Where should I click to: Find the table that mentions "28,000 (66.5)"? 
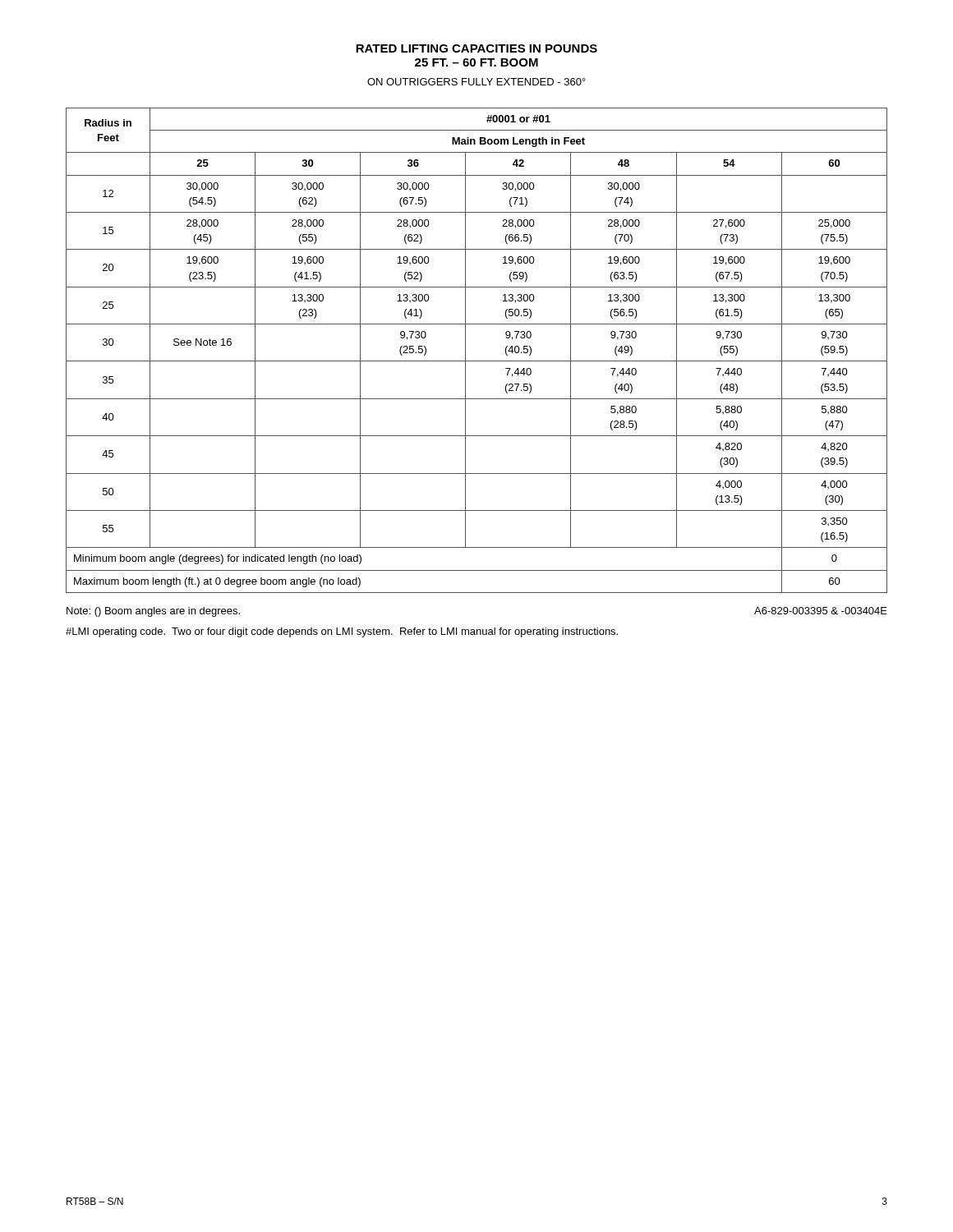(476, 350)
